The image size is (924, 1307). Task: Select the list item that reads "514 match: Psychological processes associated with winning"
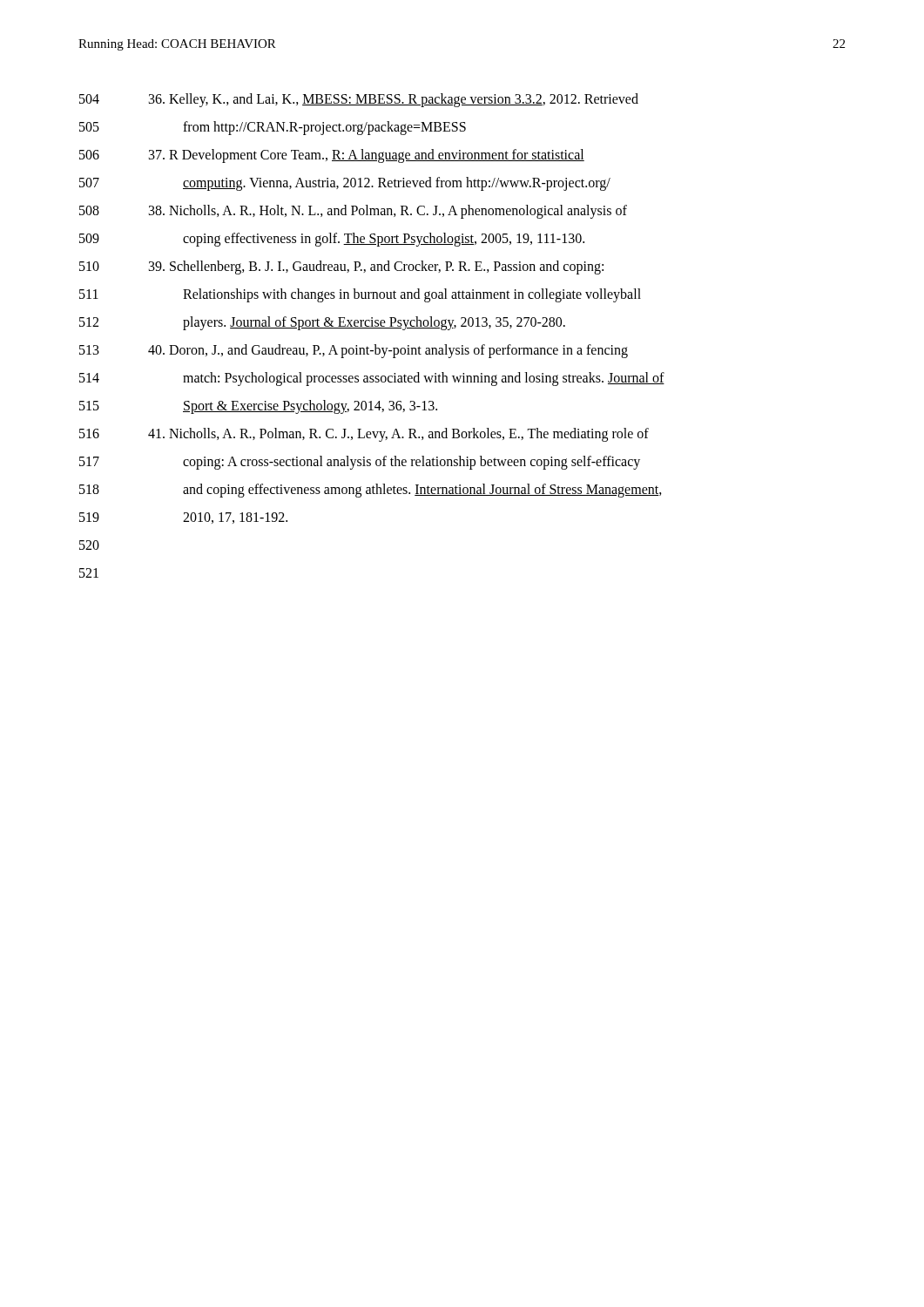(462, 378)
